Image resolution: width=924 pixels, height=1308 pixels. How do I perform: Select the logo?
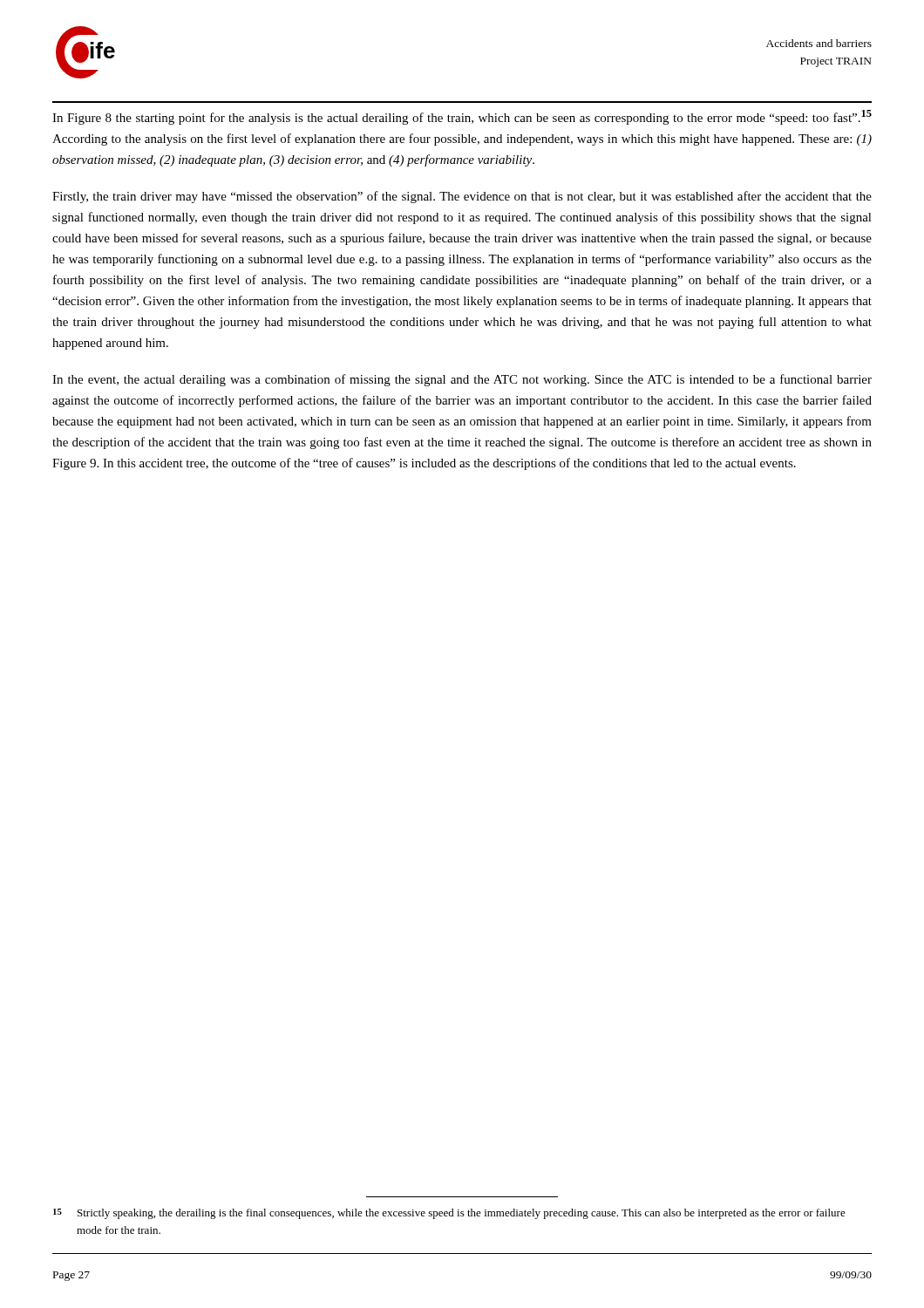coord(92,58)
